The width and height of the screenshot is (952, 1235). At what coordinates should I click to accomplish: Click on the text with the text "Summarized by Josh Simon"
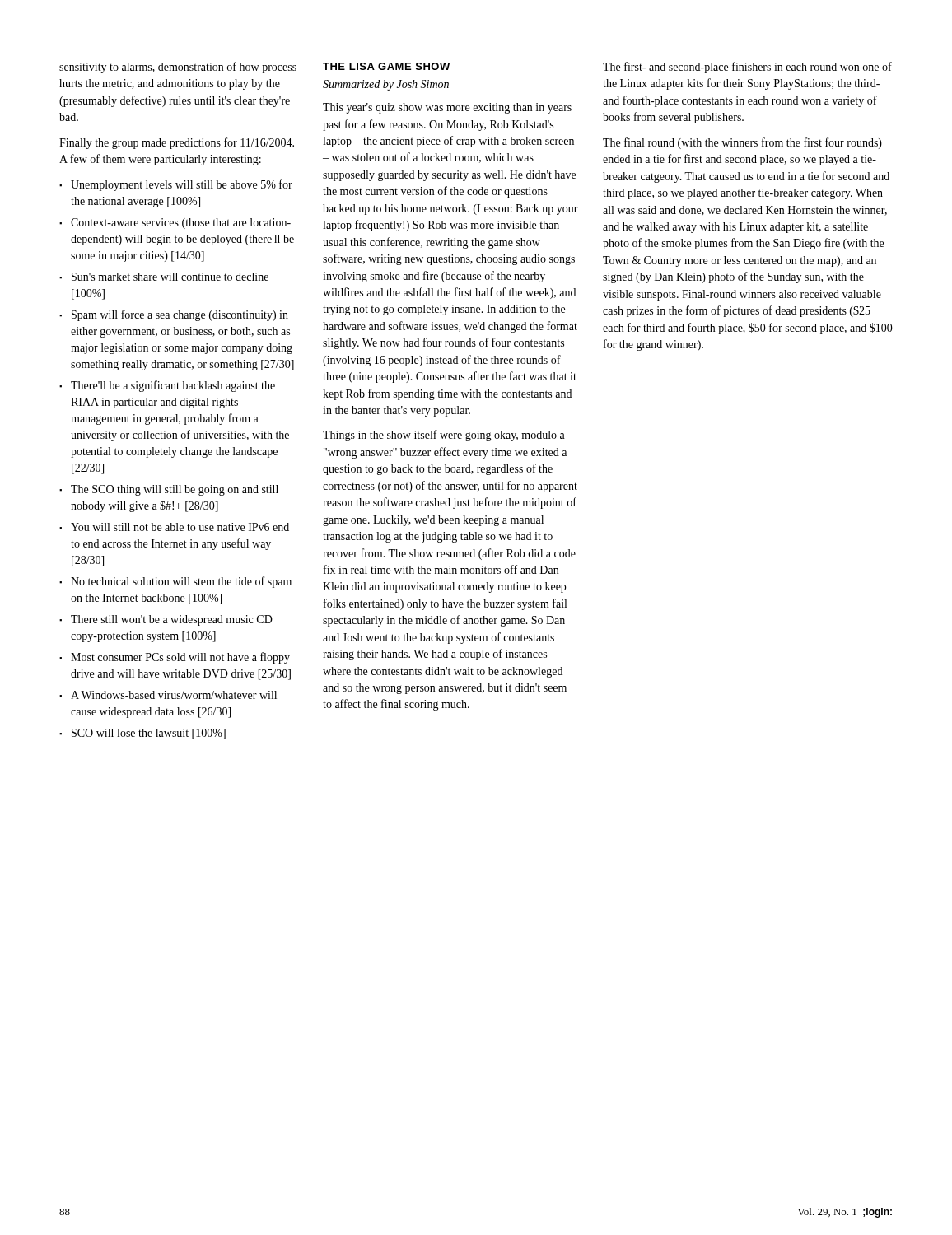[386, 84]
